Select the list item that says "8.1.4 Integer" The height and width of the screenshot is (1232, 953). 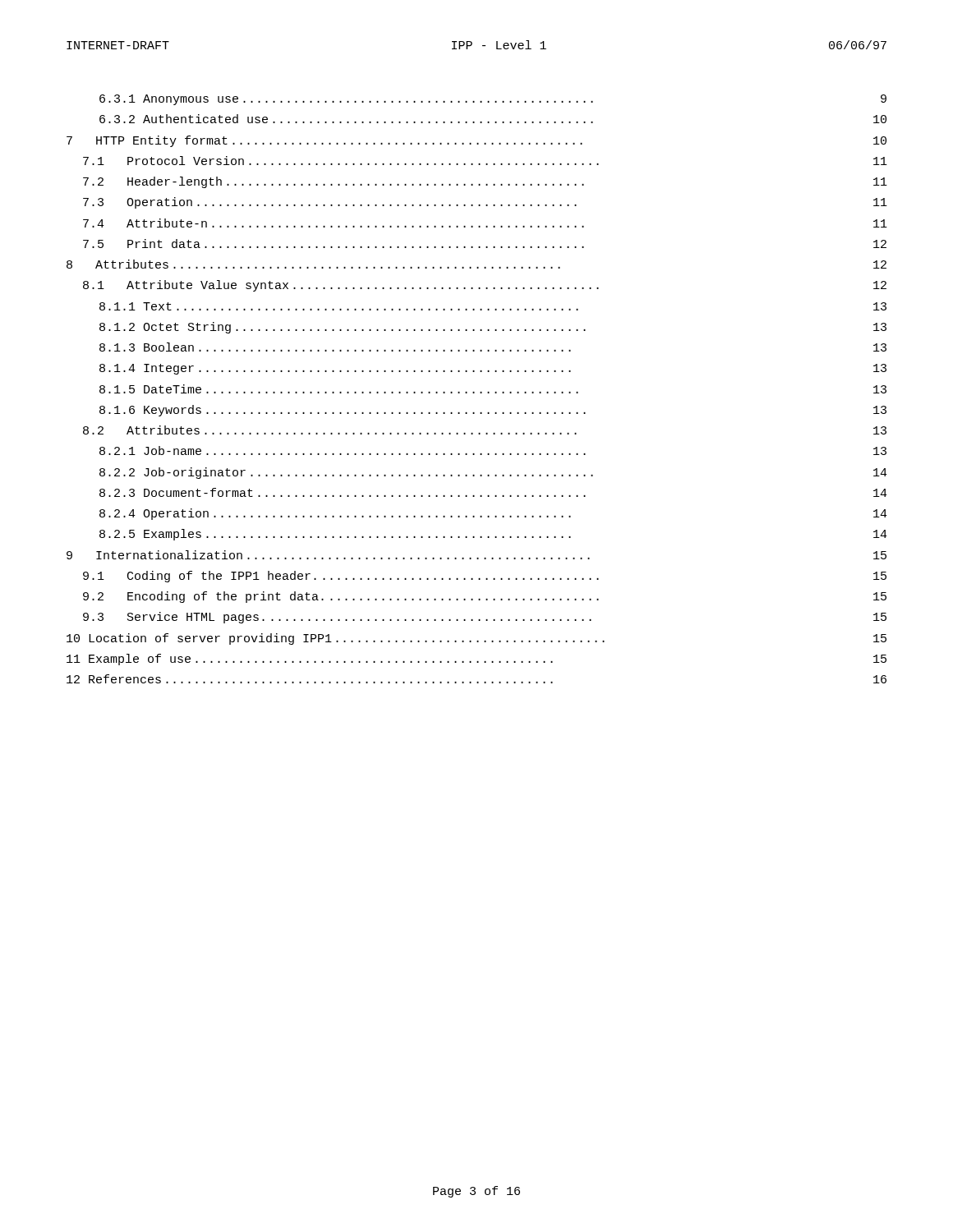point(493,370)
